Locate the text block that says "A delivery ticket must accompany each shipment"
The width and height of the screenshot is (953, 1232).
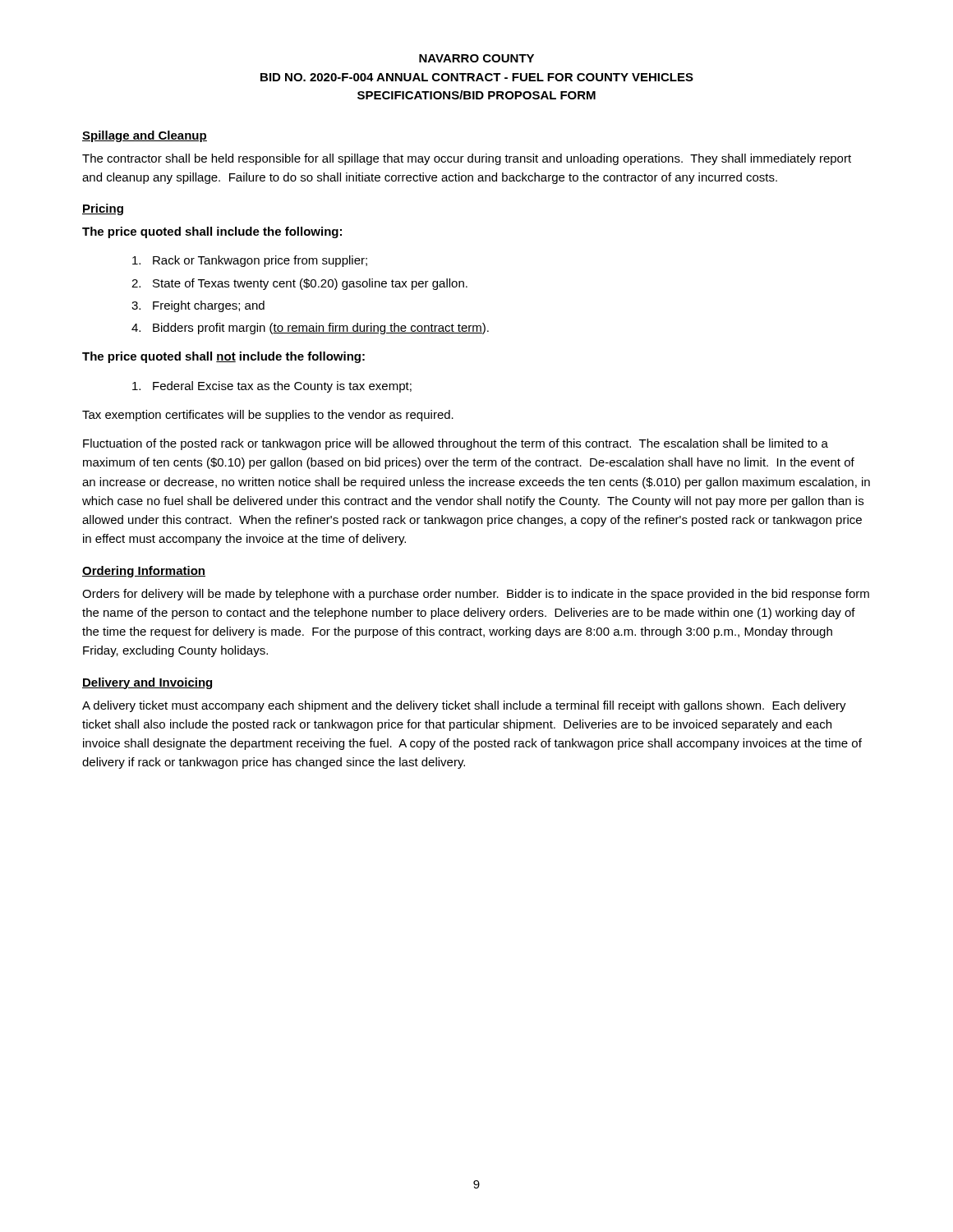pyautogui.click(x=472, y=733)
